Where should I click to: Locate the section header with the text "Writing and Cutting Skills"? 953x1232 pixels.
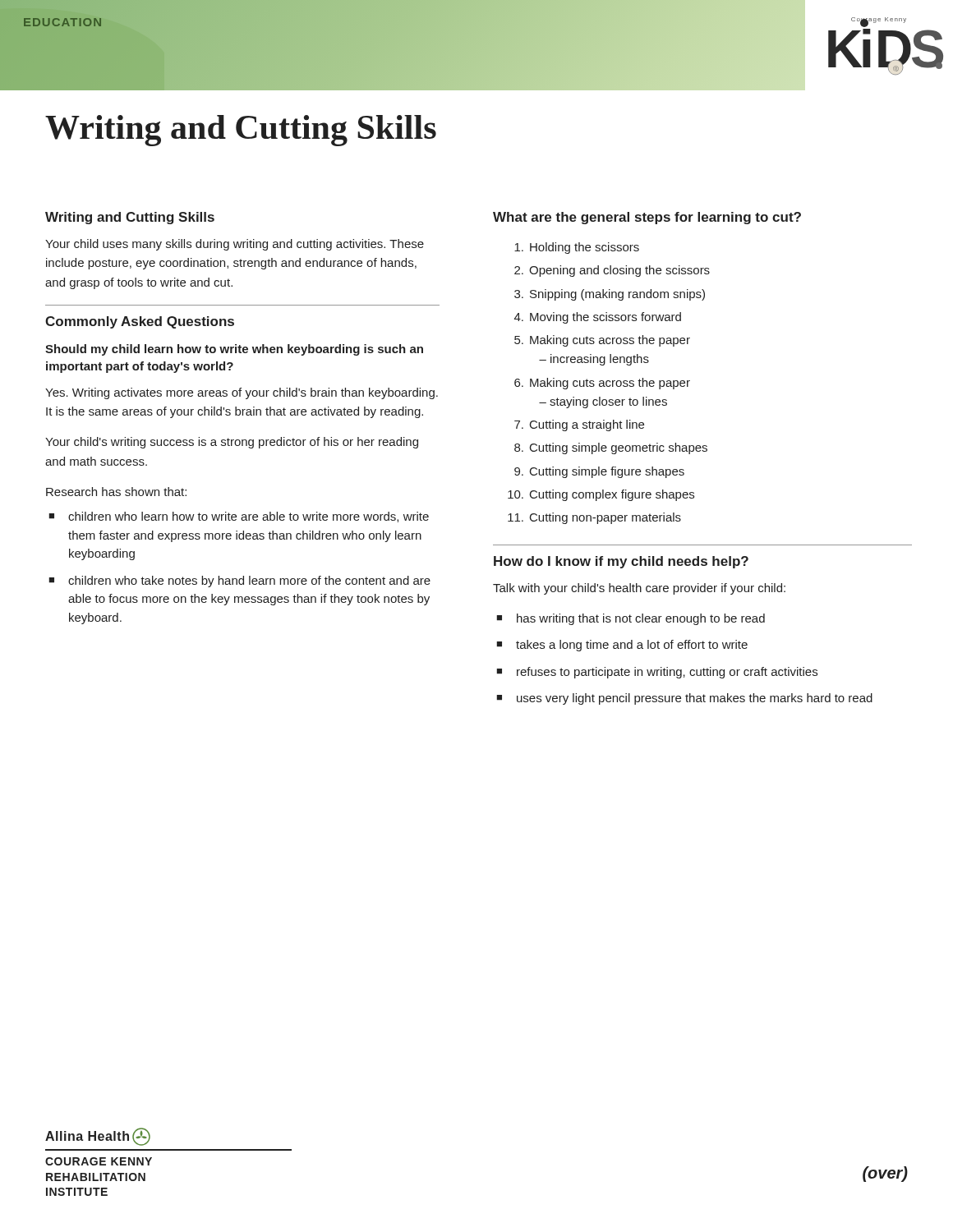pos(130,217)
